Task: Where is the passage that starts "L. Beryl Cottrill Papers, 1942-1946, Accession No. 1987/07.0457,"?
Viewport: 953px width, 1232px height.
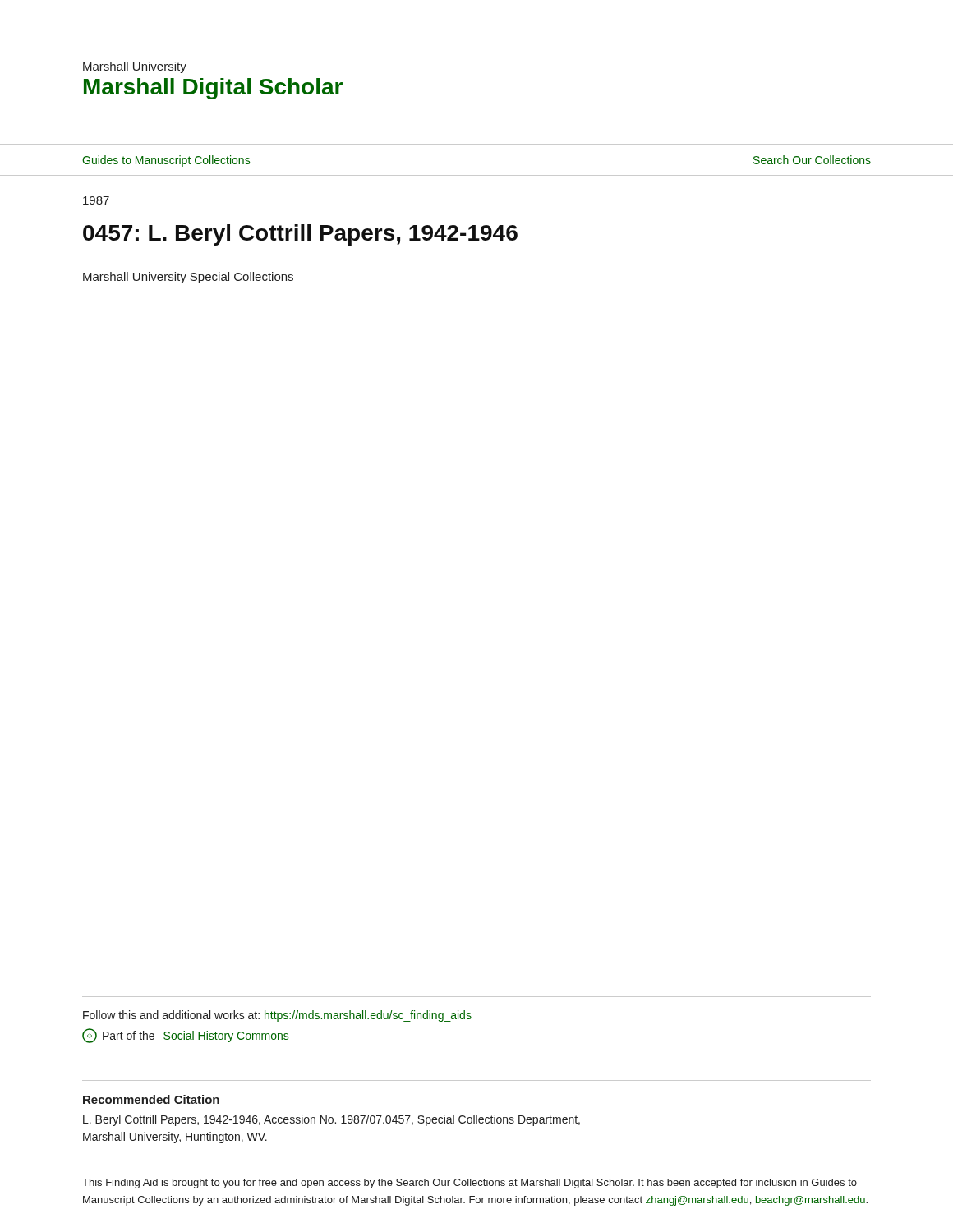Action: pos(332,1128)
